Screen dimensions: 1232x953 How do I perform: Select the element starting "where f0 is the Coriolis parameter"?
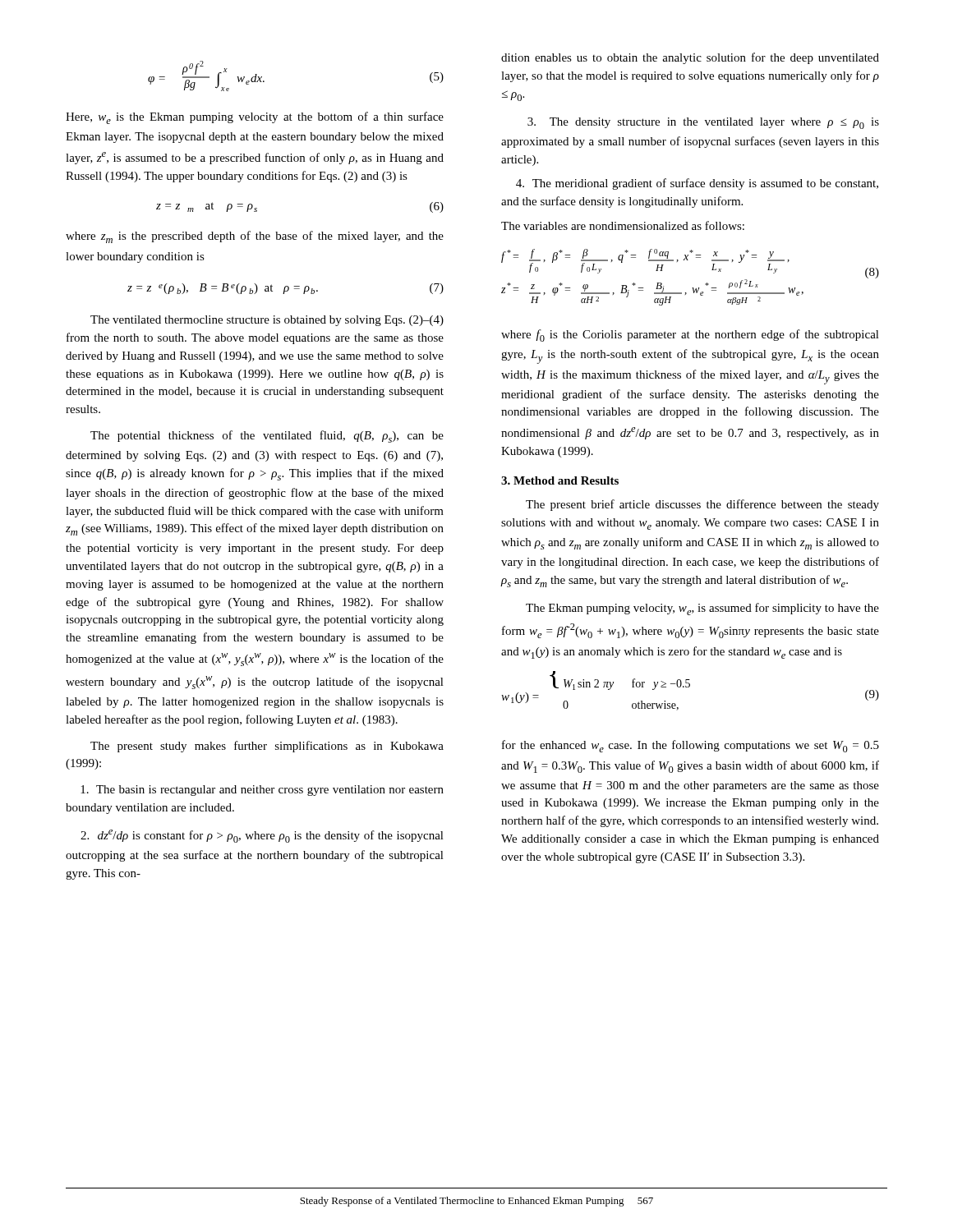coord(690,393)
